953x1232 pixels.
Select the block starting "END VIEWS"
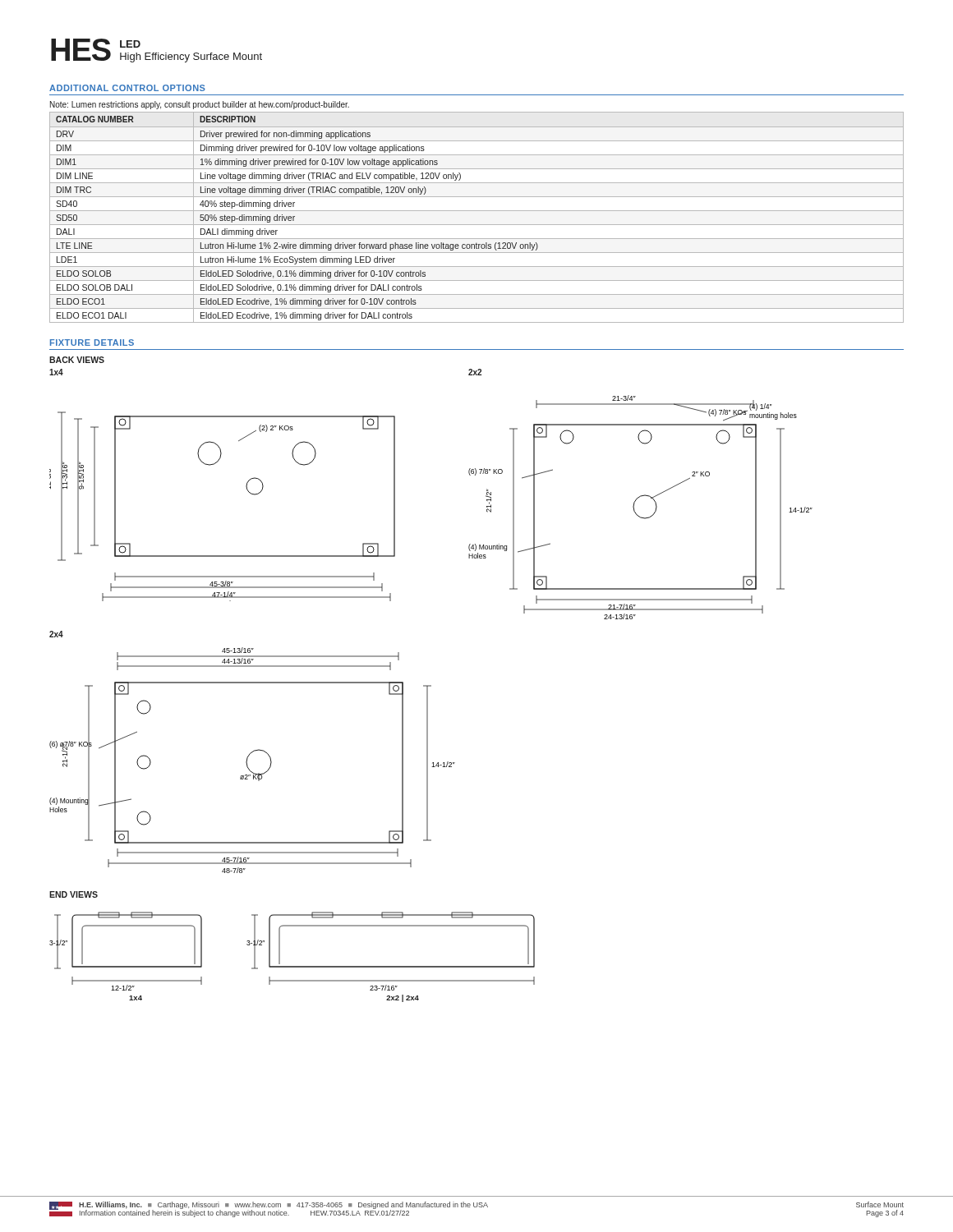74,894
